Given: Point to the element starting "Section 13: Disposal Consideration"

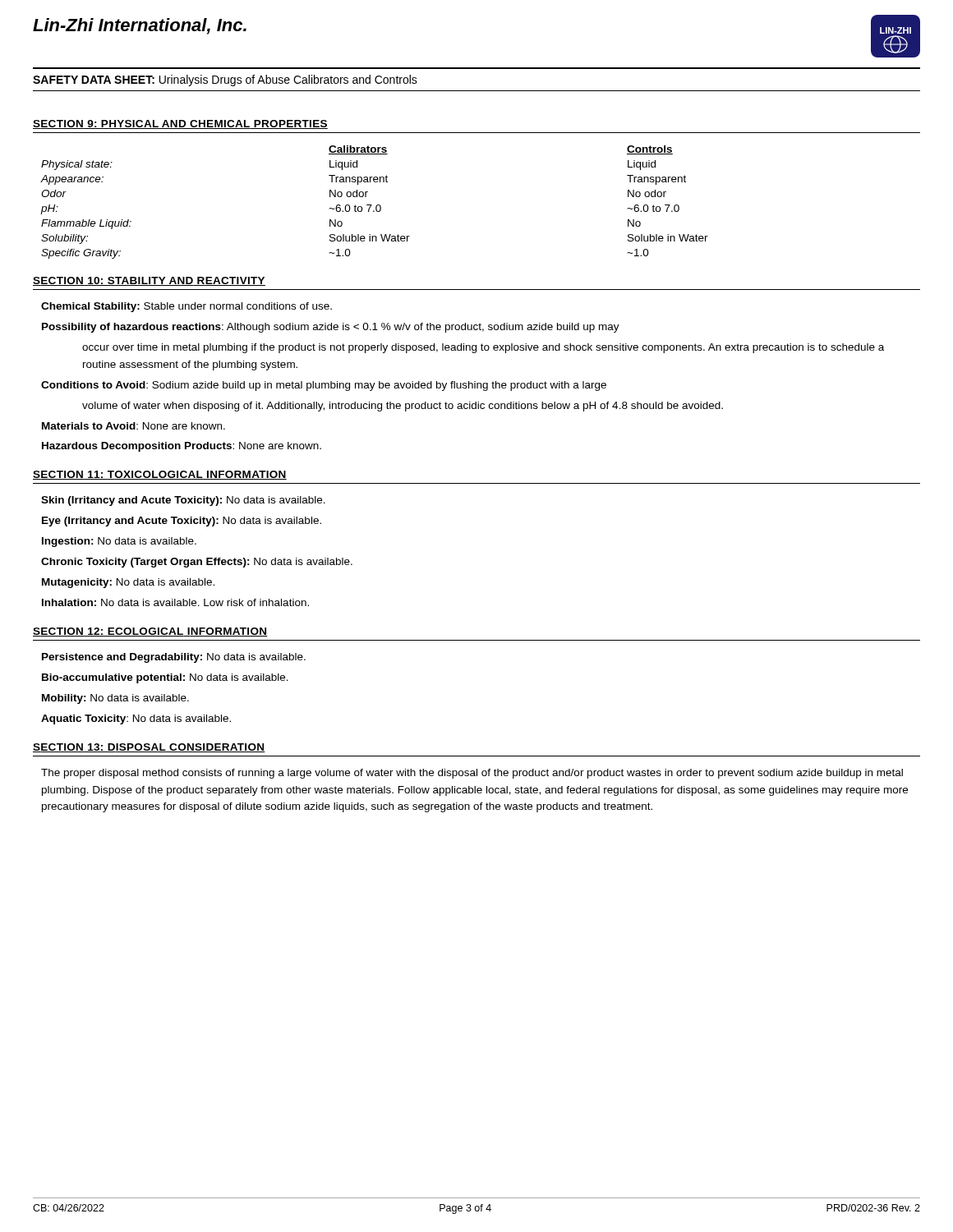Looking at the screenshot, I should (x=149, y=747).
